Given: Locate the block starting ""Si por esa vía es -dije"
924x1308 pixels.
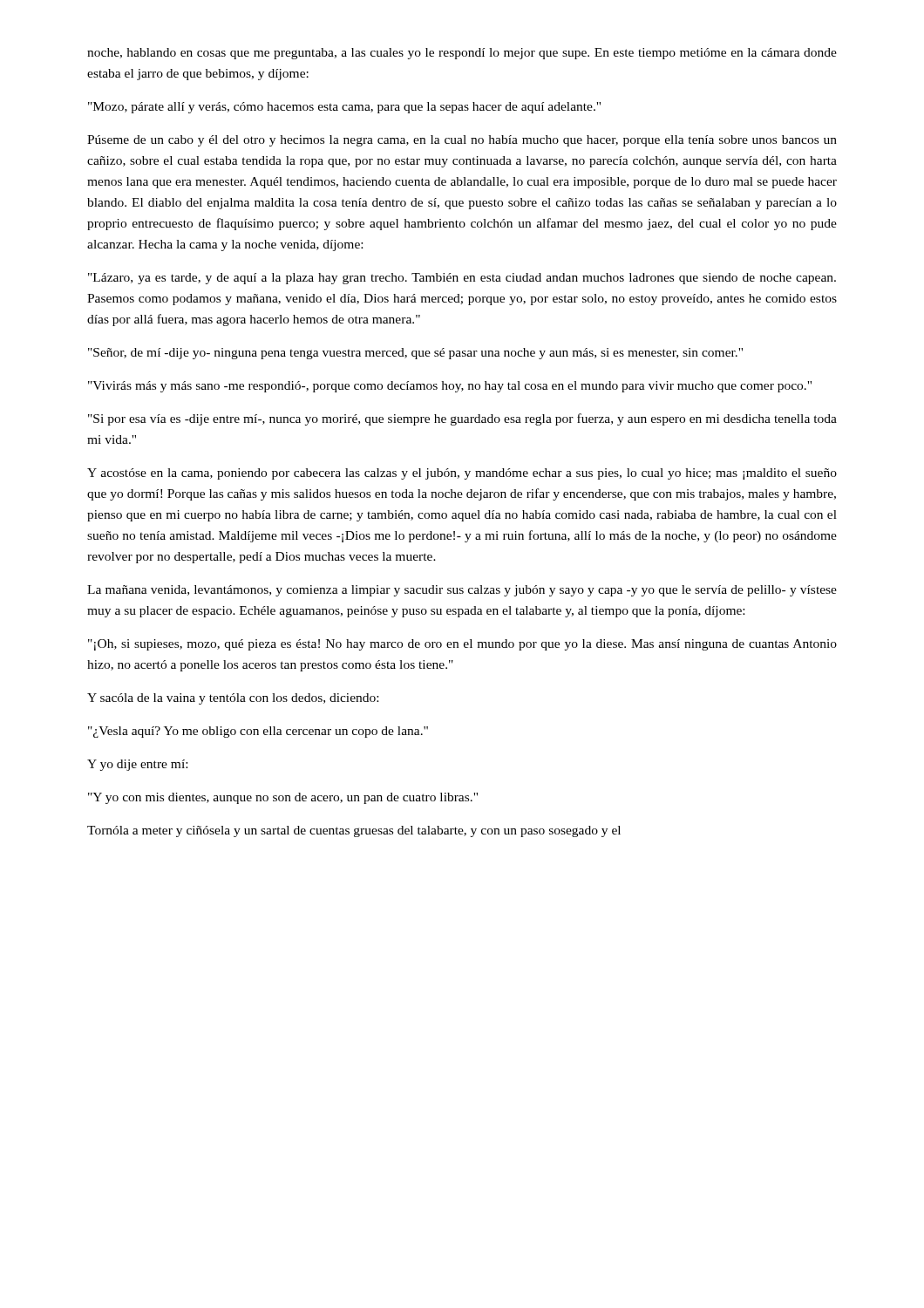Looking at the screenshot, I should click(462, 429).
